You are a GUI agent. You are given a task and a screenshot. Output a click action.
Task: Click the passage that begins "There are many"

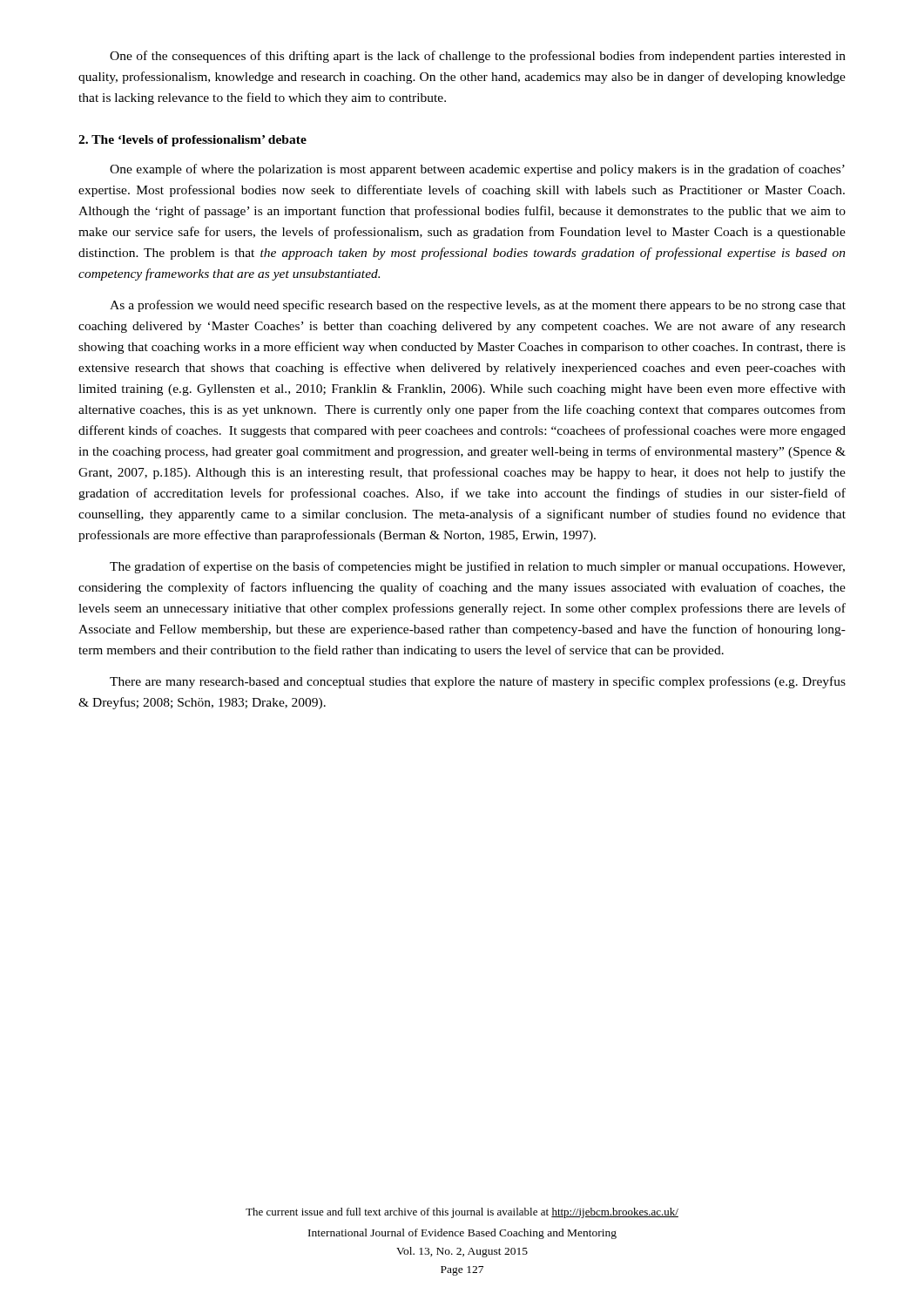tap(462, 692)
